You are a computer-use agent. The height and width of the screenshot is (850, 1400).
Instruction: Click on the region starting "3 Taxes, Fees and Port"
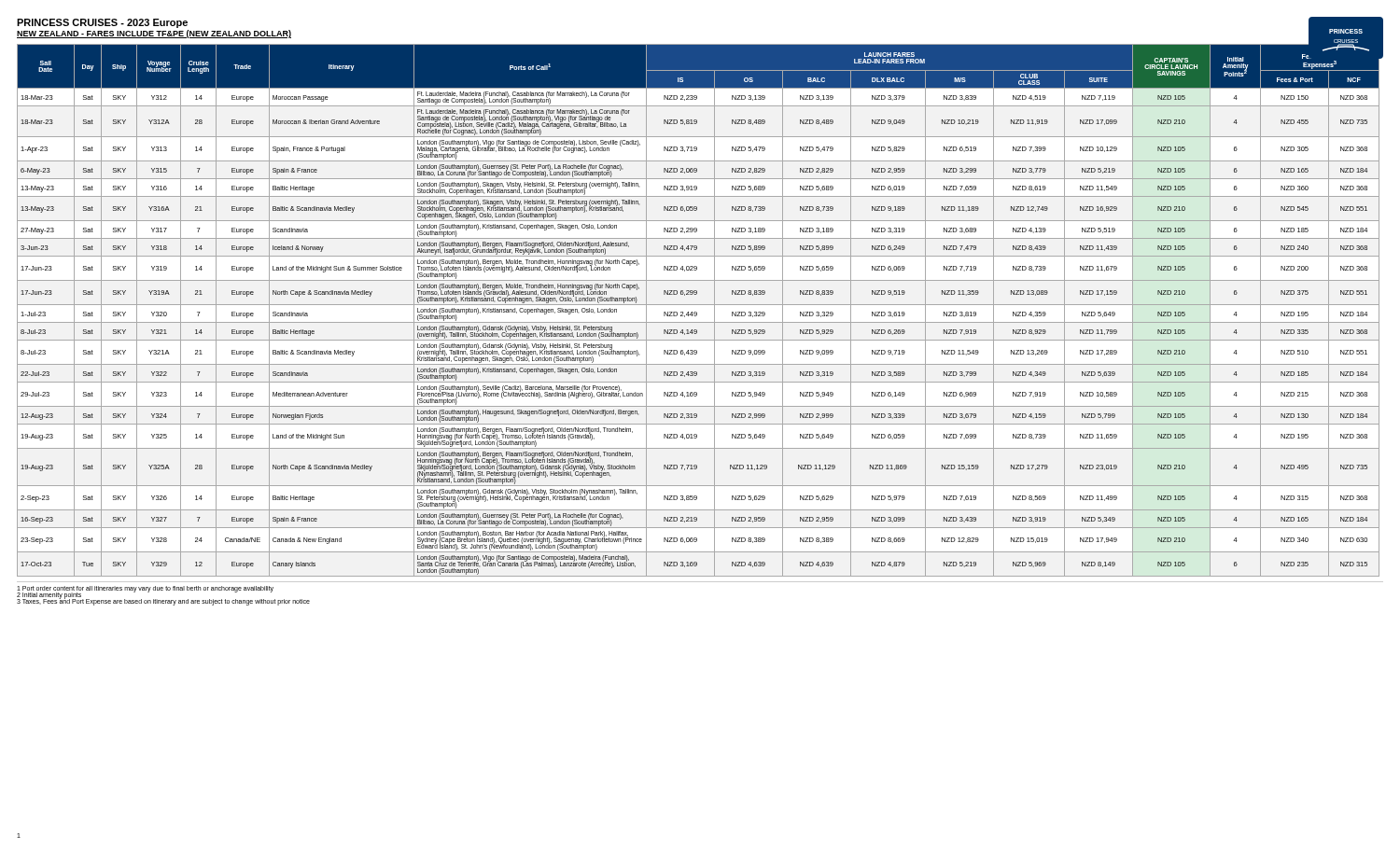tap(163, 602)
